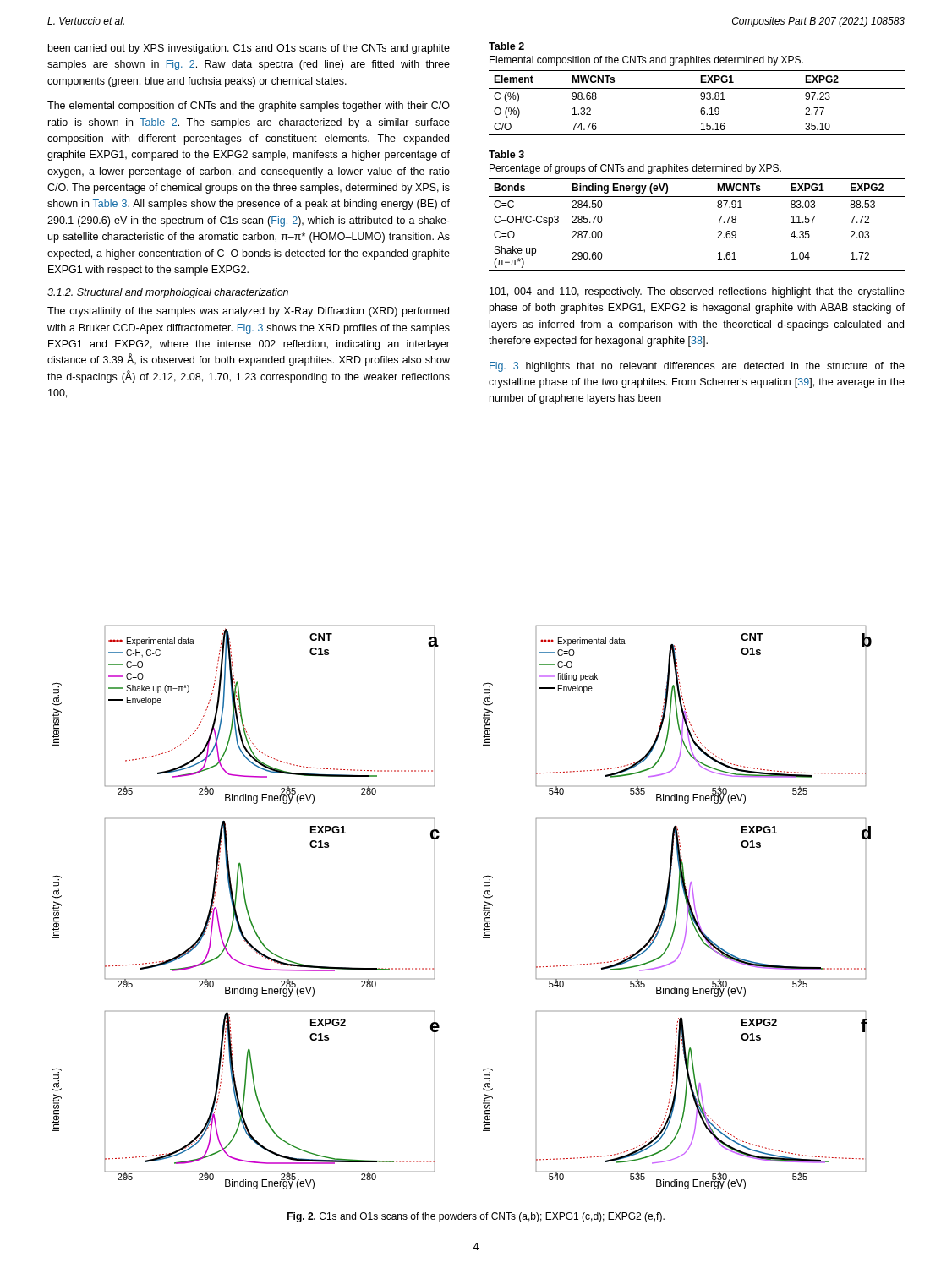This screenshot has height=1268, width=952.
Task: Find the caption containing "Fig. 2. C1s and O1s scans"
Action: 476,1216
